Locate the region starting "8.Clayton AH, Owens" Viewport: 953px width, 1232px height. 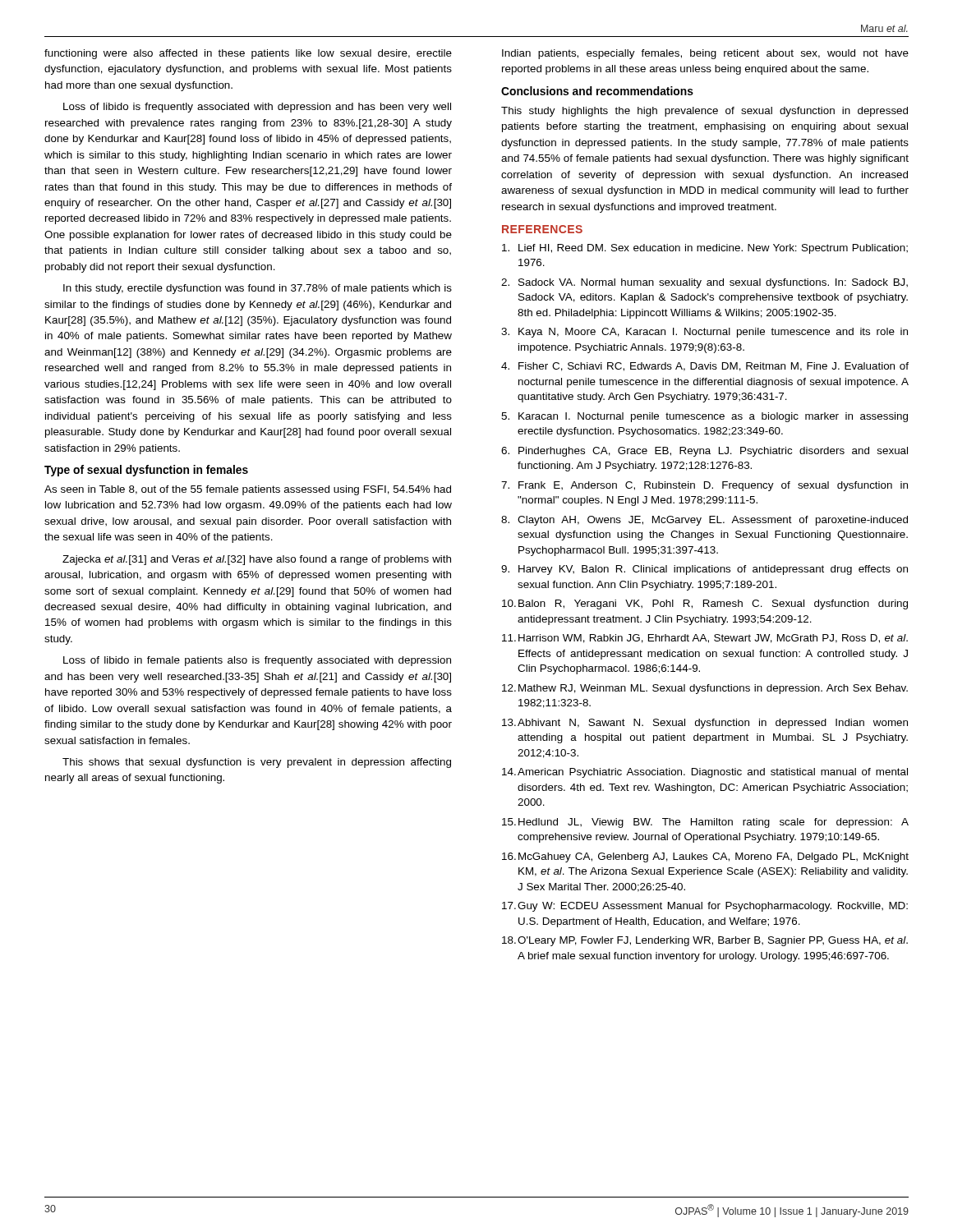pyautogui.click(x=705, y=535)
